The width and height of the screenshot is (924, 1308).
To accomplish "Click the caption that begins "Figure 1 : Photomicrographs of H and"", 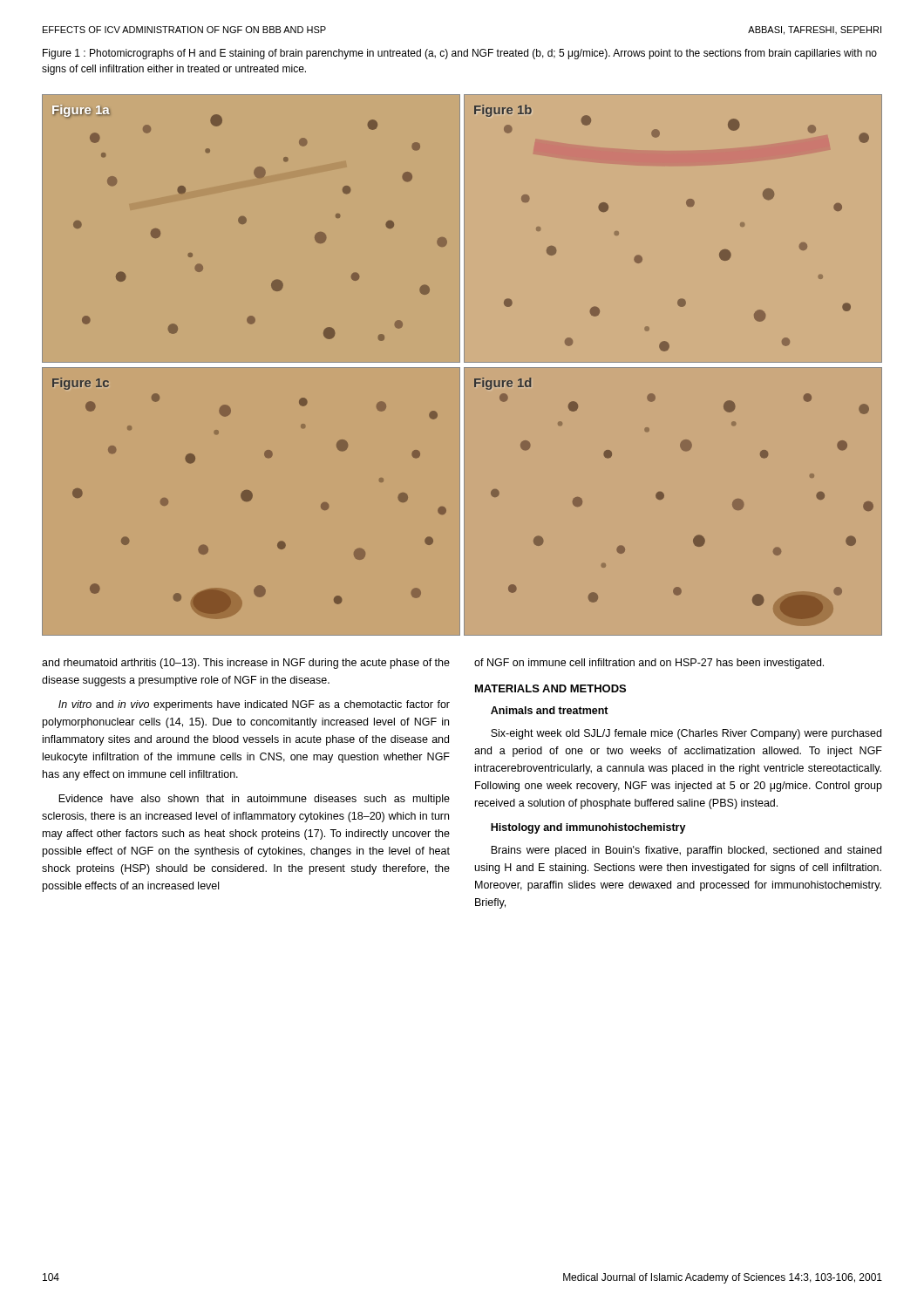I will point(459,61).
